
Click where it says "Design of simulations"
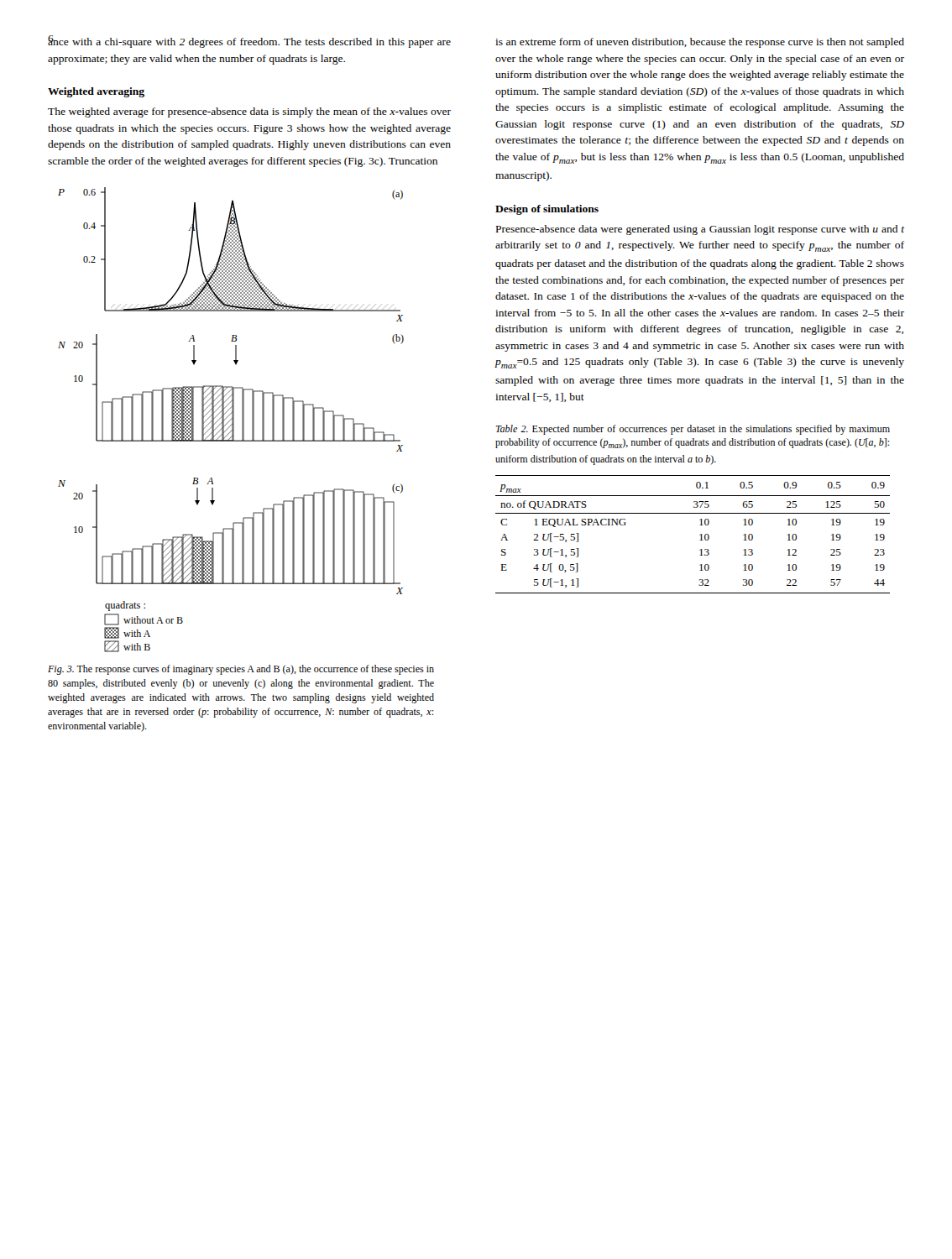pos(547,208)
